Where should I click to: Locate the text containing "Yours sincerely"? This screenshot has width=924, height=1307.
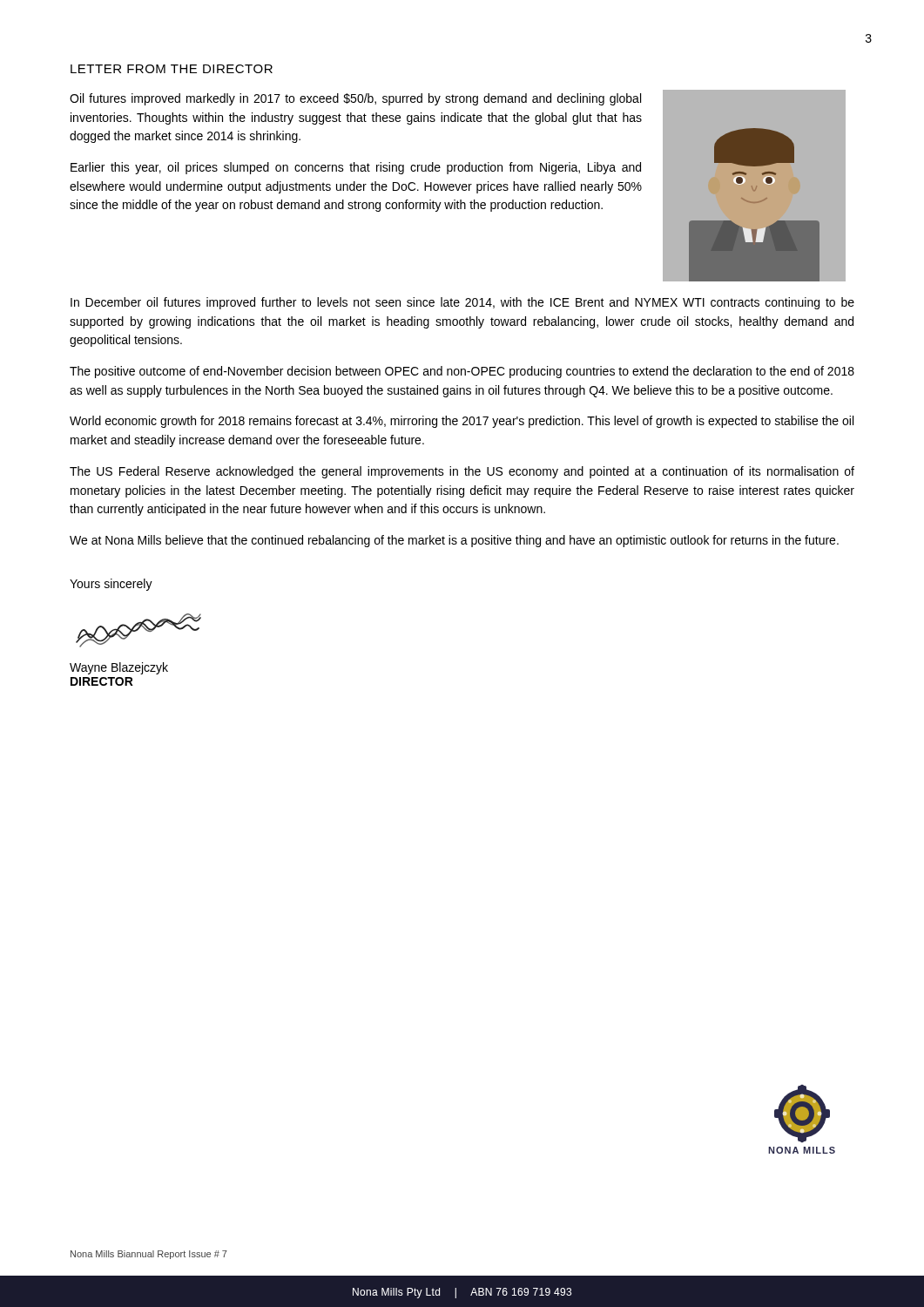point(111,583)
